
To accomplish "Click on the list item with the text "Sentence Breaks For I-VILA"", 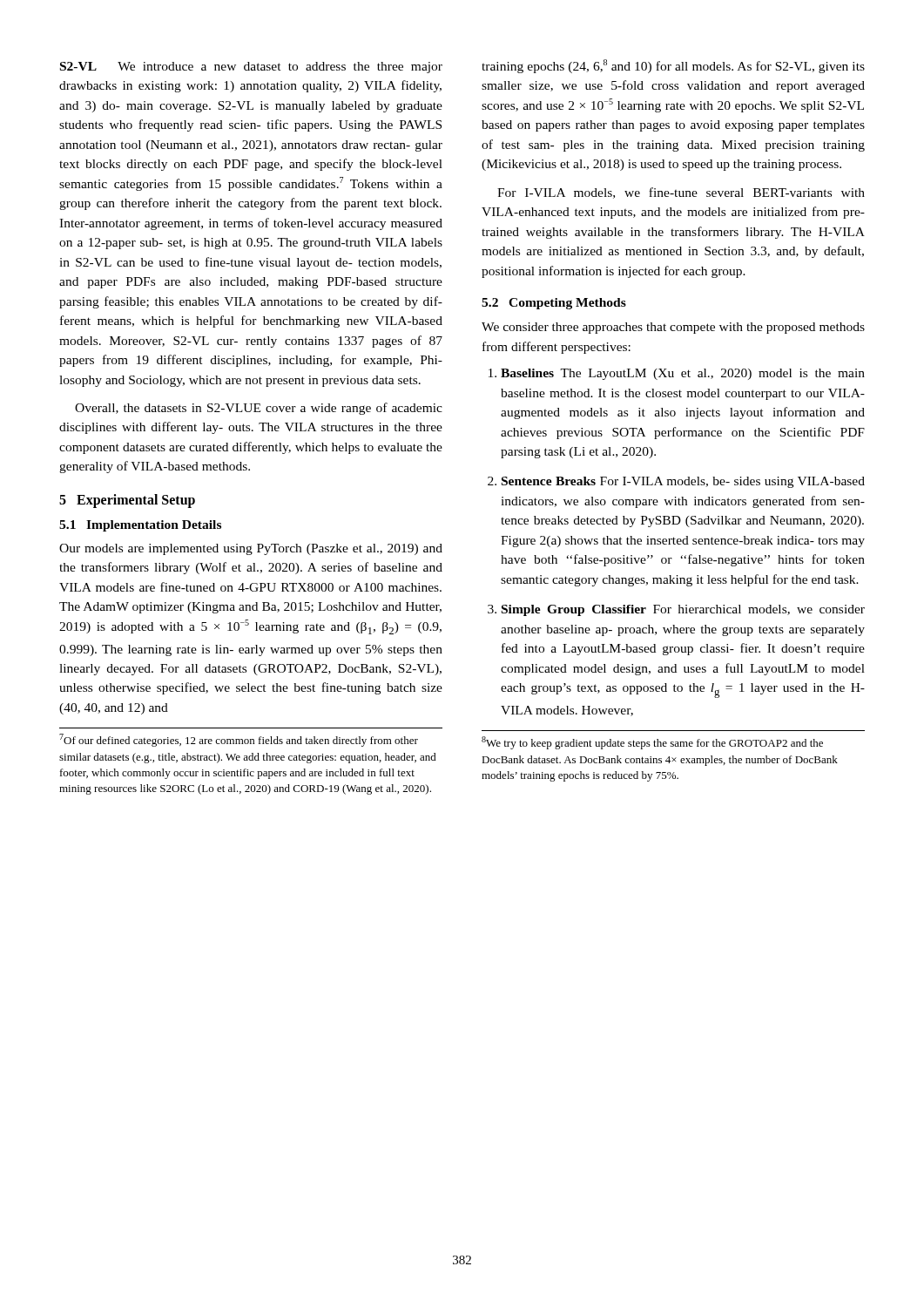I will tap(683, 531).
